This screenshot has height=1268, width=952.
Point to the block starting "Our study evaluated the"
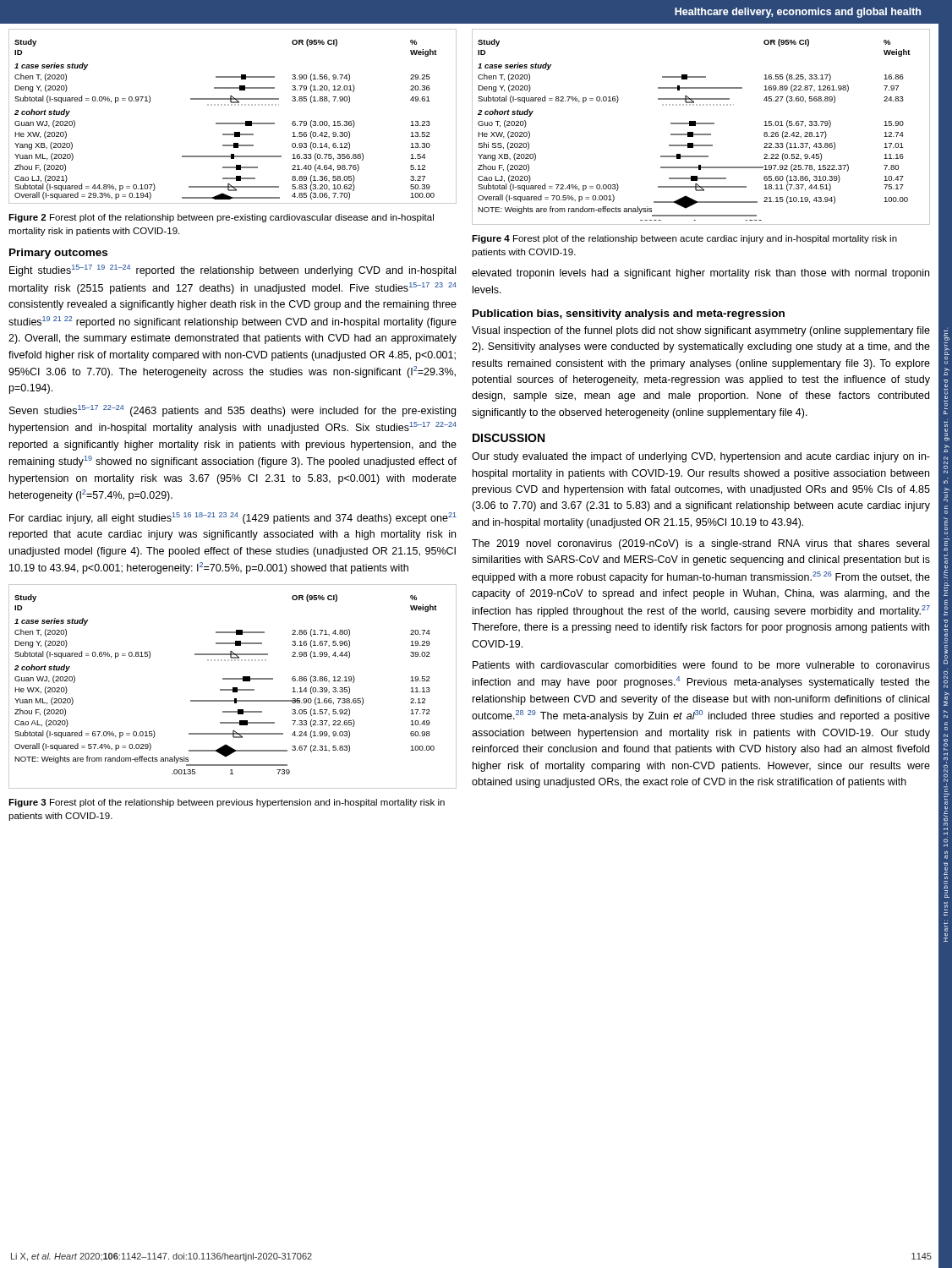[x=701, y=489]
